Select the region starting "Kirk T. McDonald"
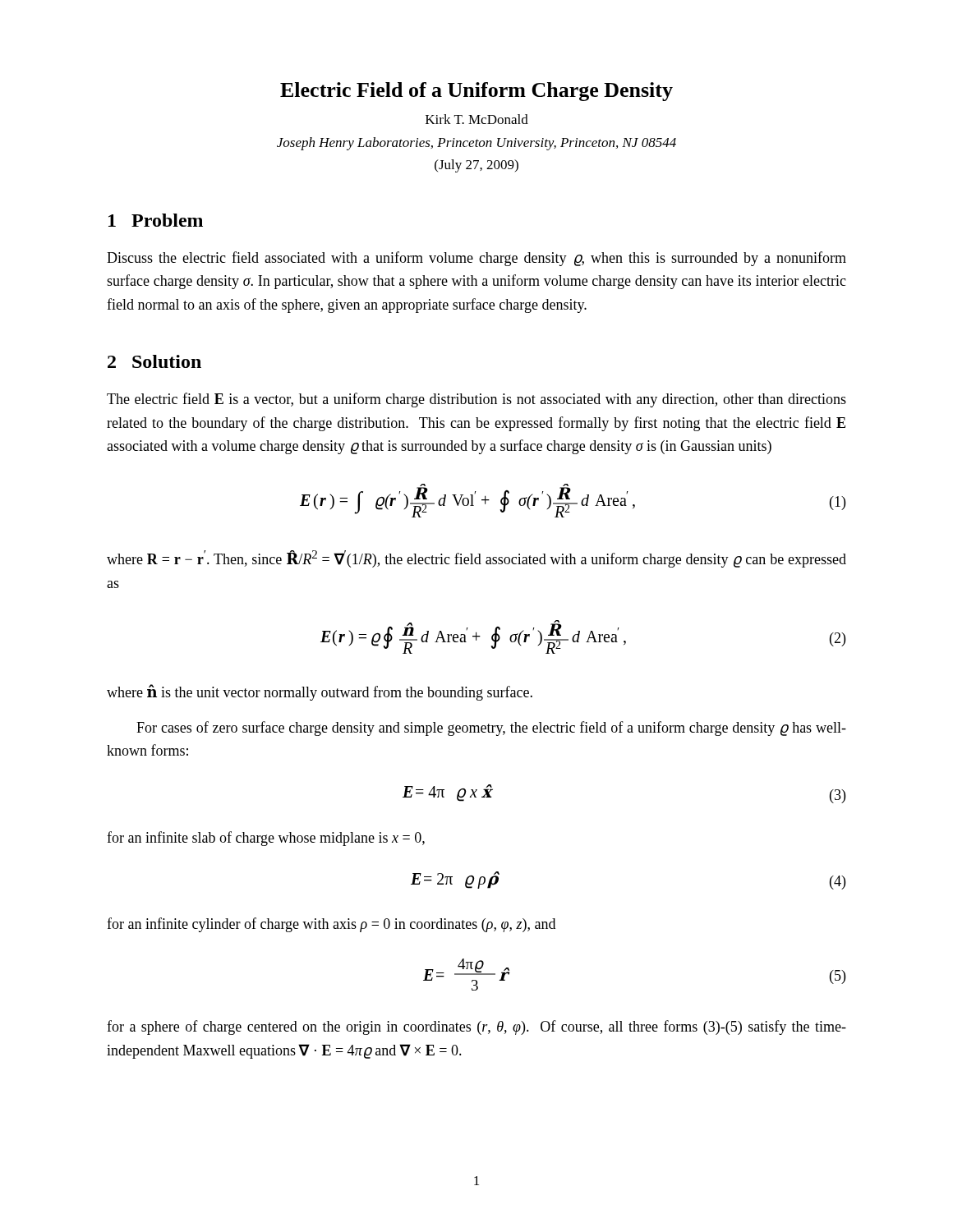 pos(476,120)
